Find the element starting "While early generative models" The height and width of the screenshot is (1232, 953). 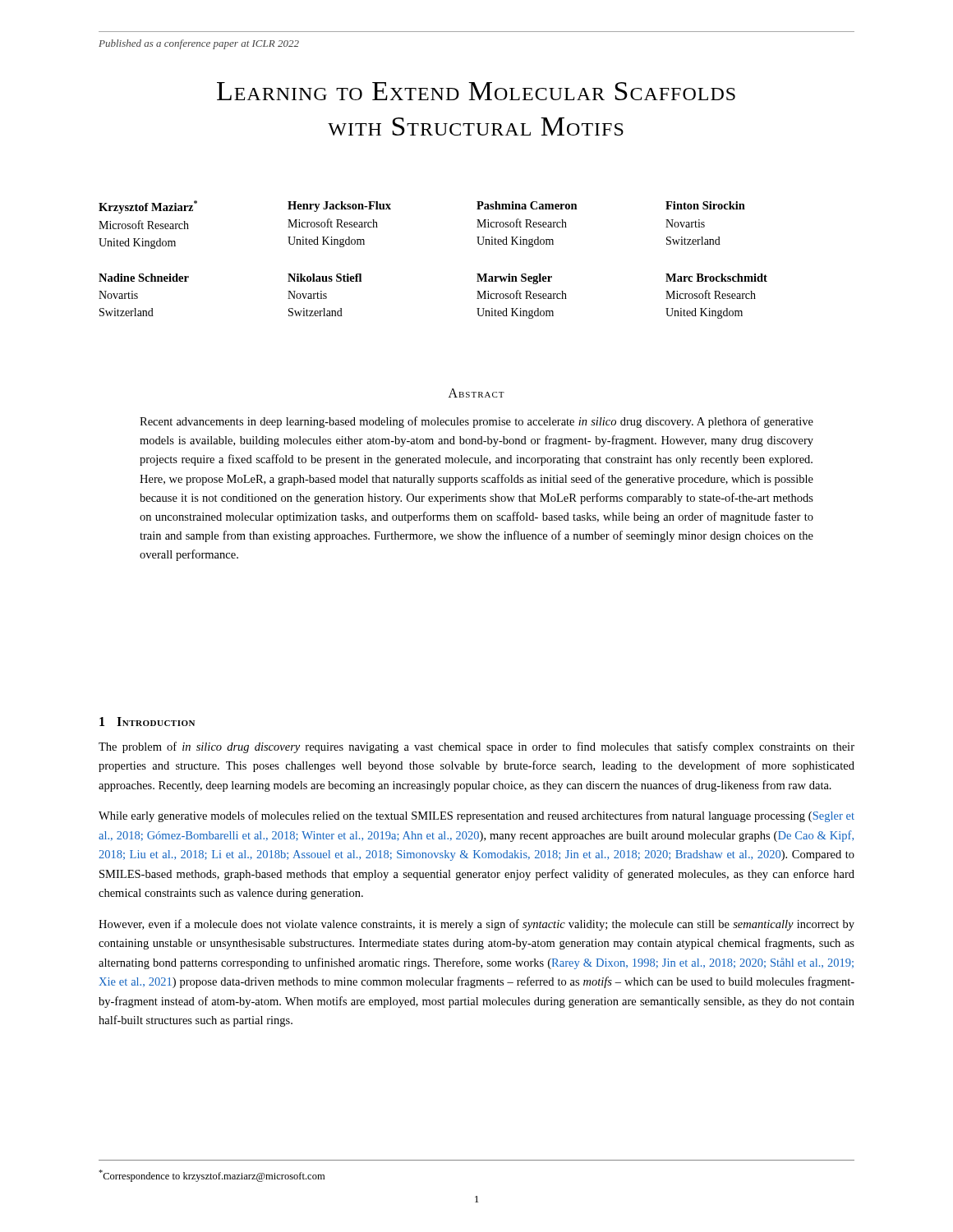point(476,855)
